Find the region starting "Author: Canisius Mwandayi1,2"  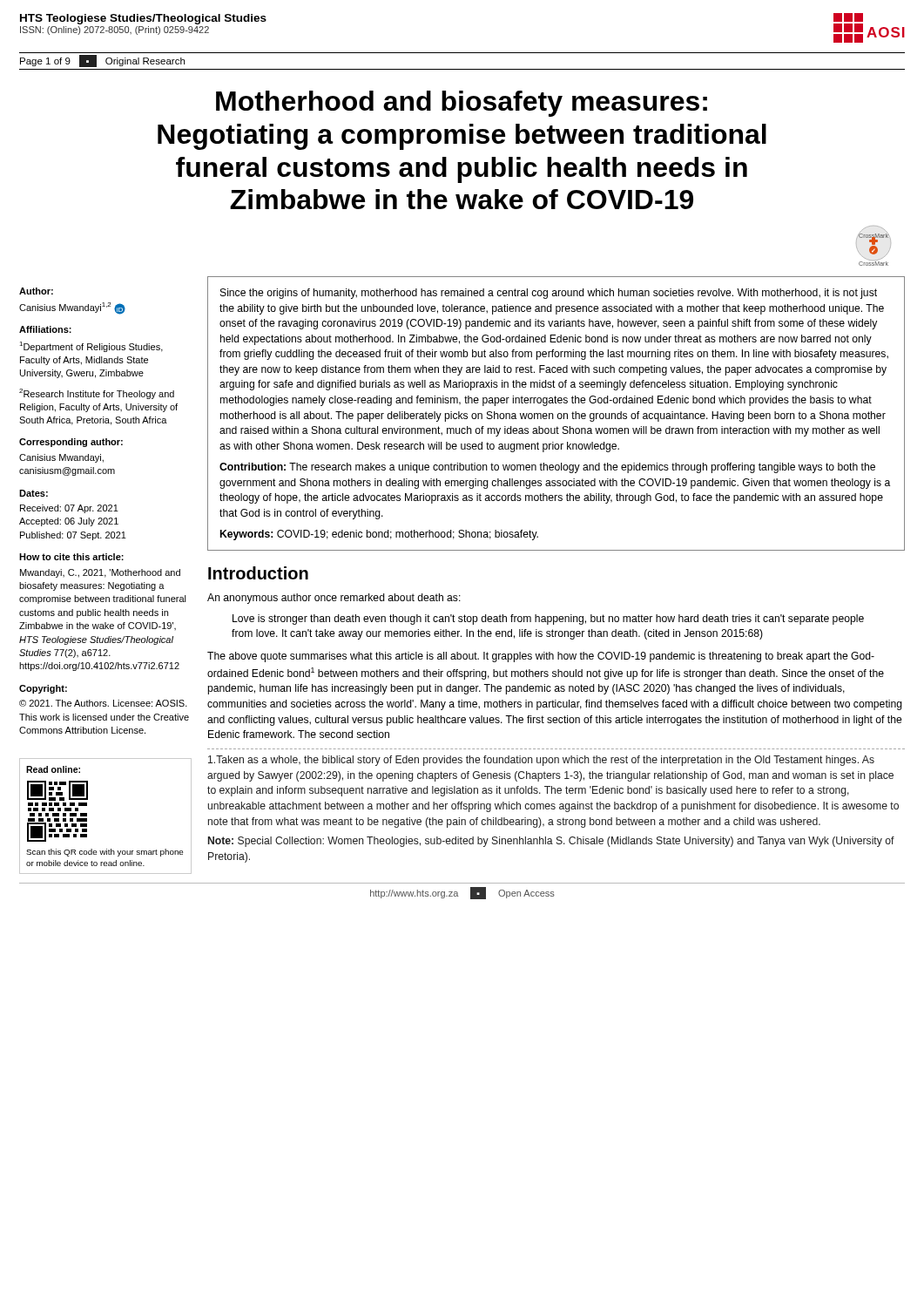point(105,300)
